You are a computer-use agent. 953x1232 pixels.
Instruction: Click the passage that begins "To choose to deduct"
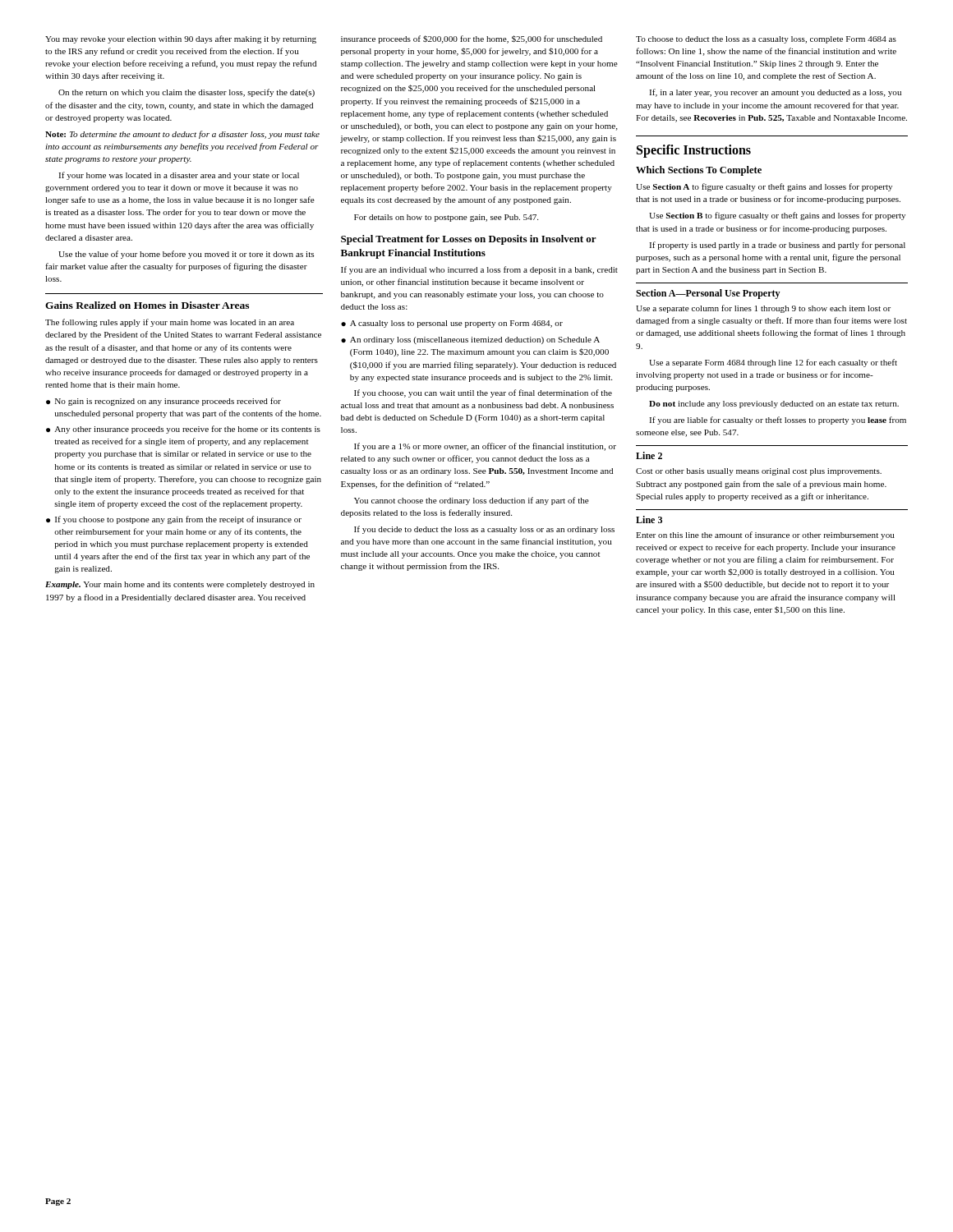pyautogui.click(x=772, y=78)
